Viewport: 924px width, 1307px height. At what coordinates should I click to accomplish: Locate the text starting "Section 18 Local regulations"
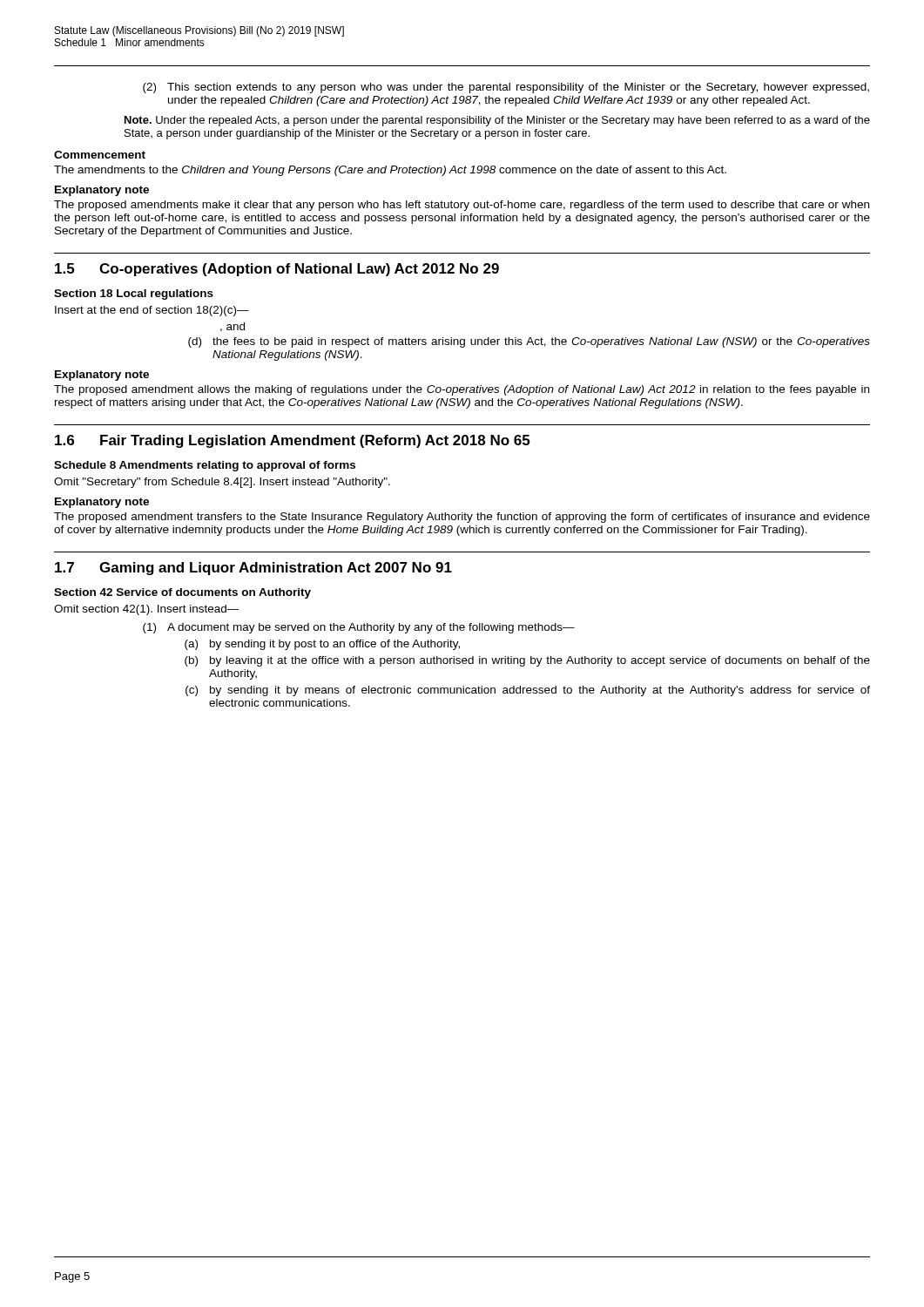[134, 293]
